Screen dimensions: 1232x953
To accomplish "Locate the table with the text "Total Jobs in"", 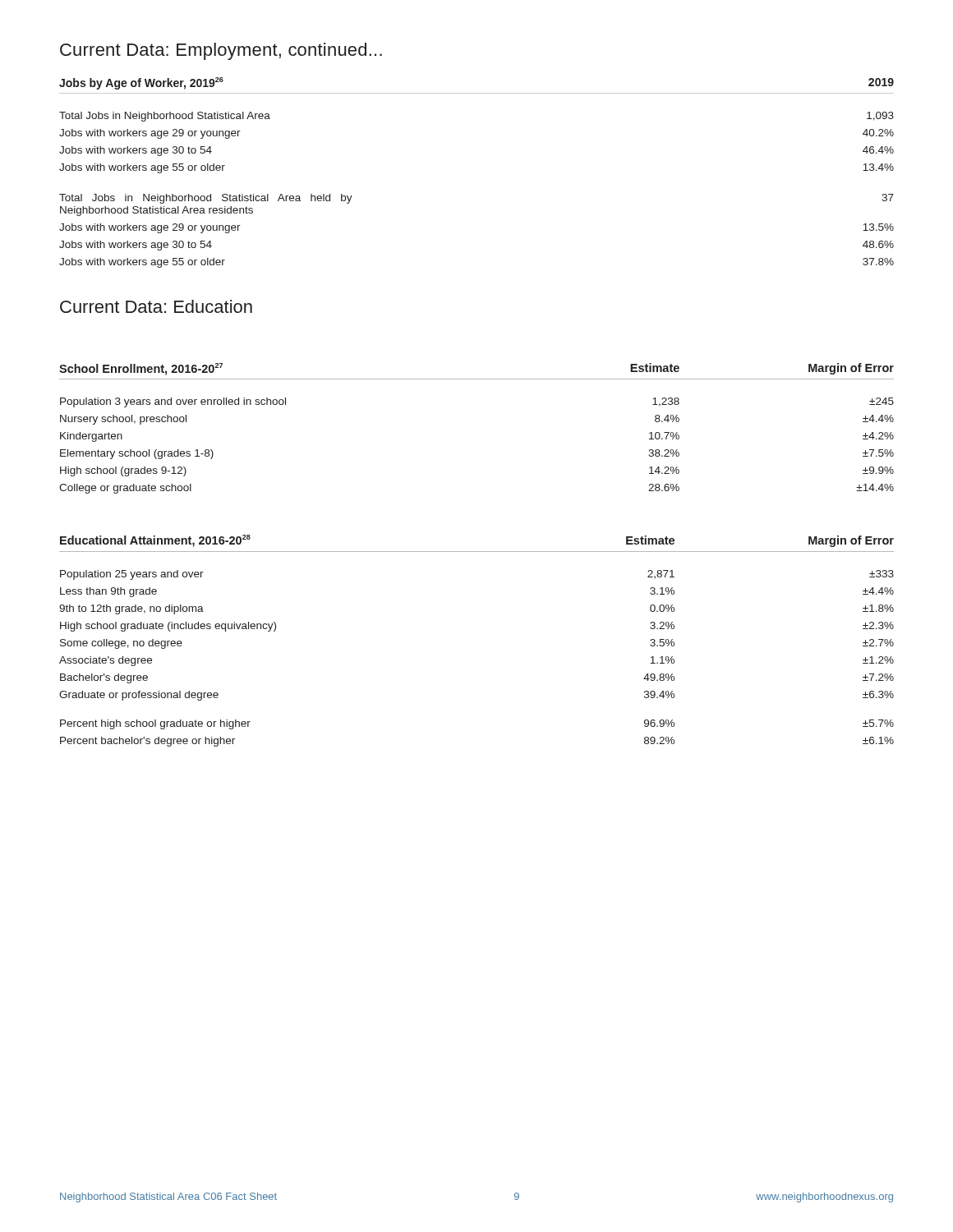I will [x=476, y=171].
